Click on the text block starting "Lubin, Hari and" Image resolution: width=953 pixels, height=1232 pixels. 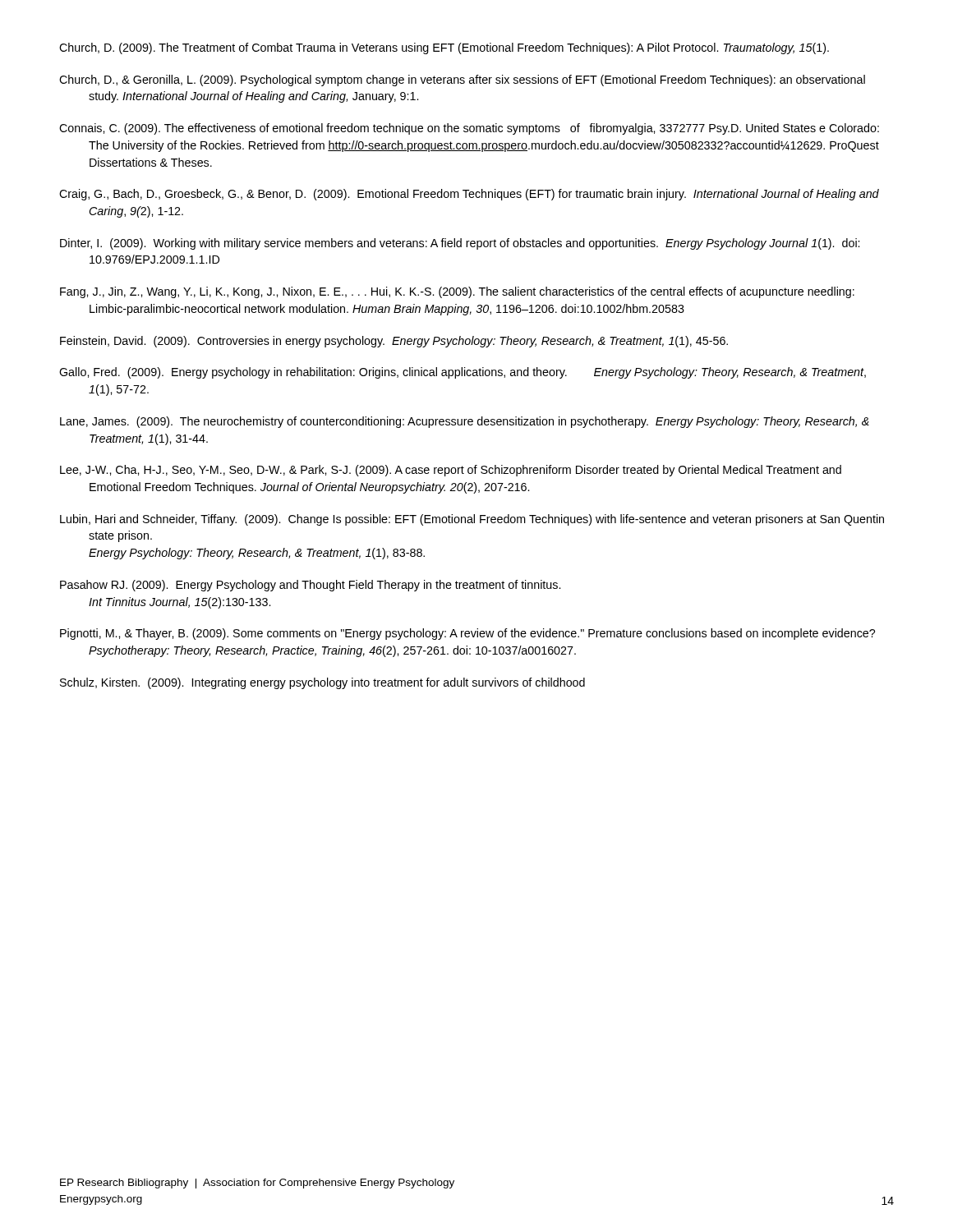click(472, 520)
